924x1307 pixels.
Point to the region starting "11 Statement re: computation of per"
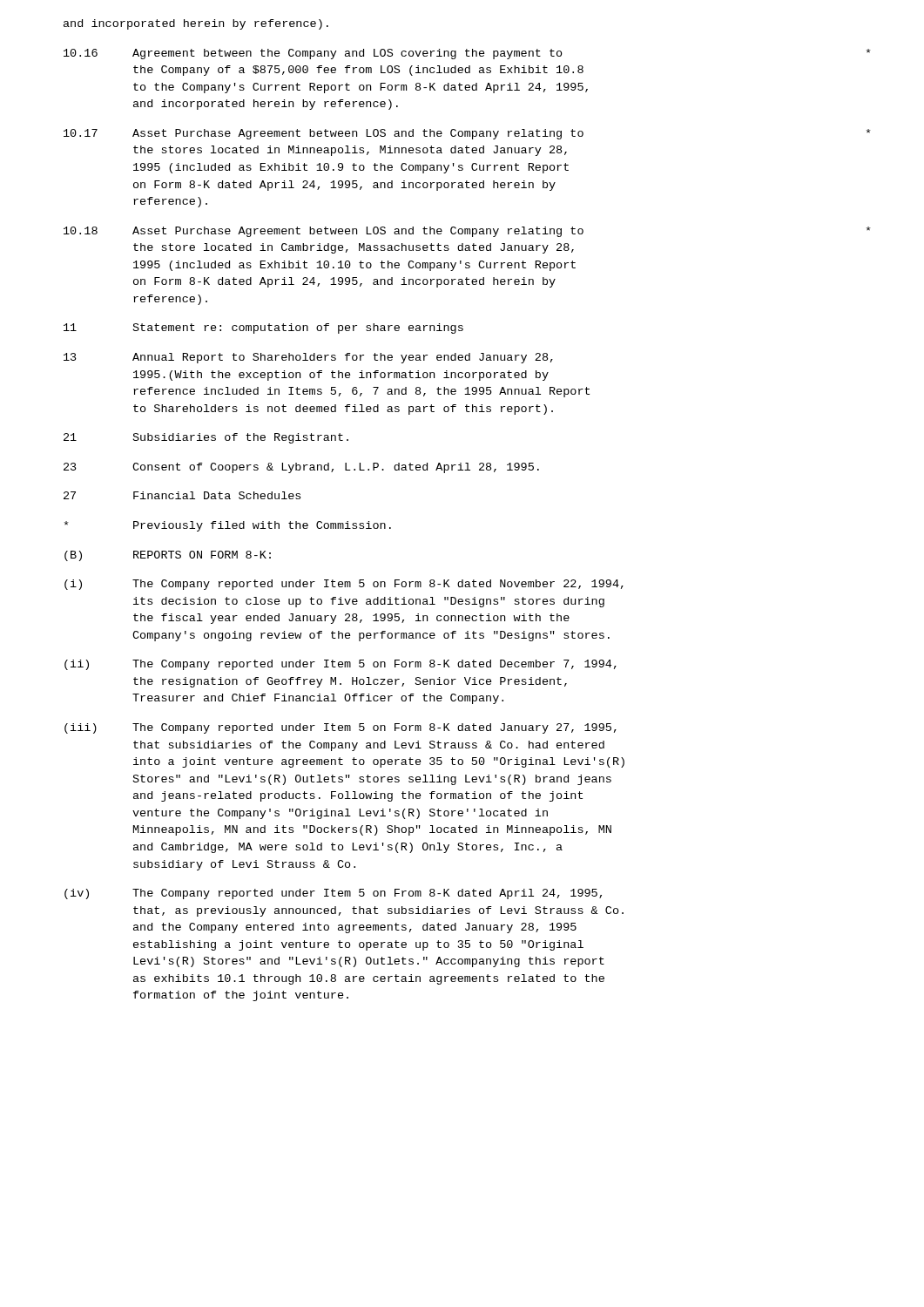tap(467, 329)
